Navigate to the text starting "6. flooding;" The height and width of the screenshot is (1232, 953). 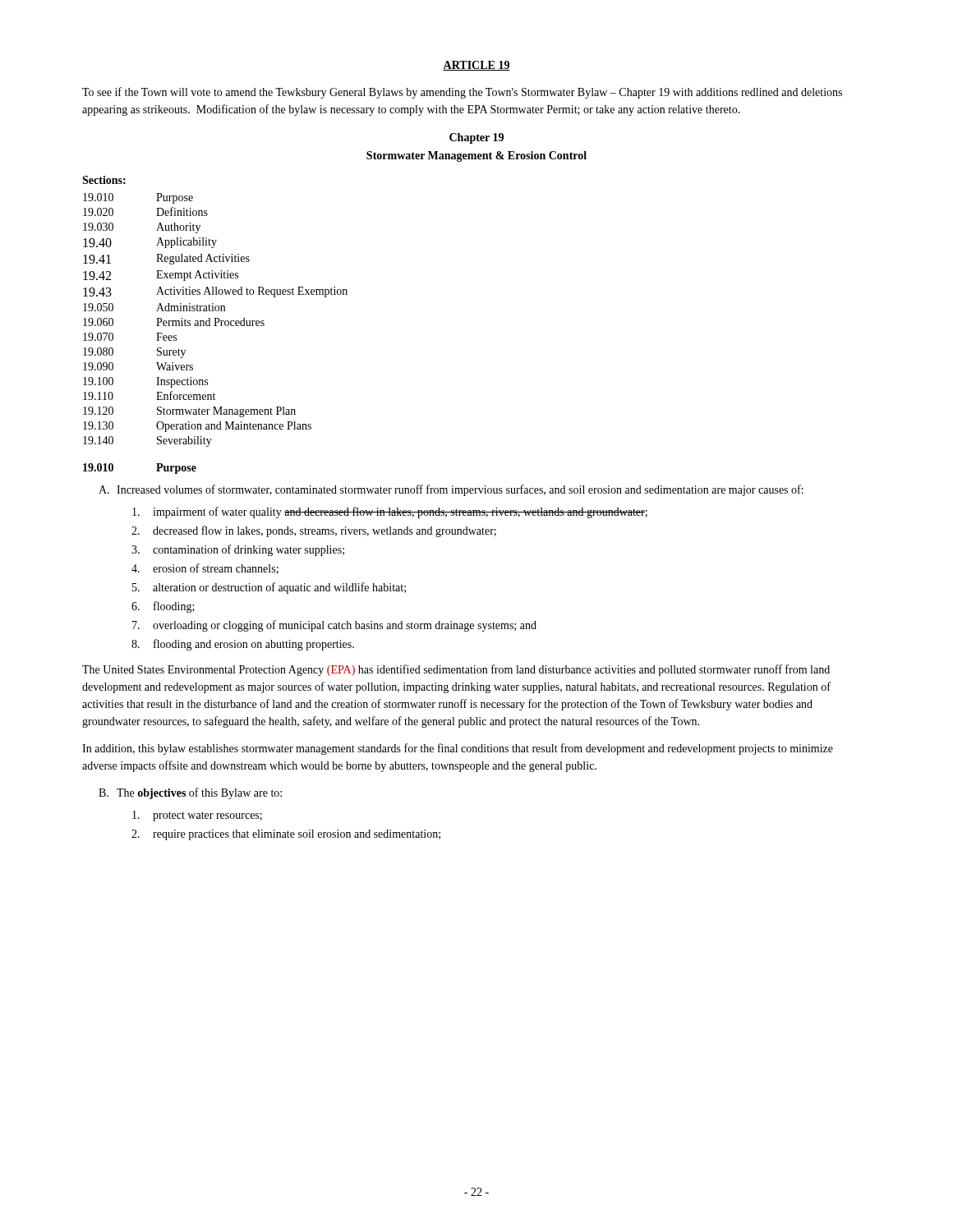click(x=163, y=607)
